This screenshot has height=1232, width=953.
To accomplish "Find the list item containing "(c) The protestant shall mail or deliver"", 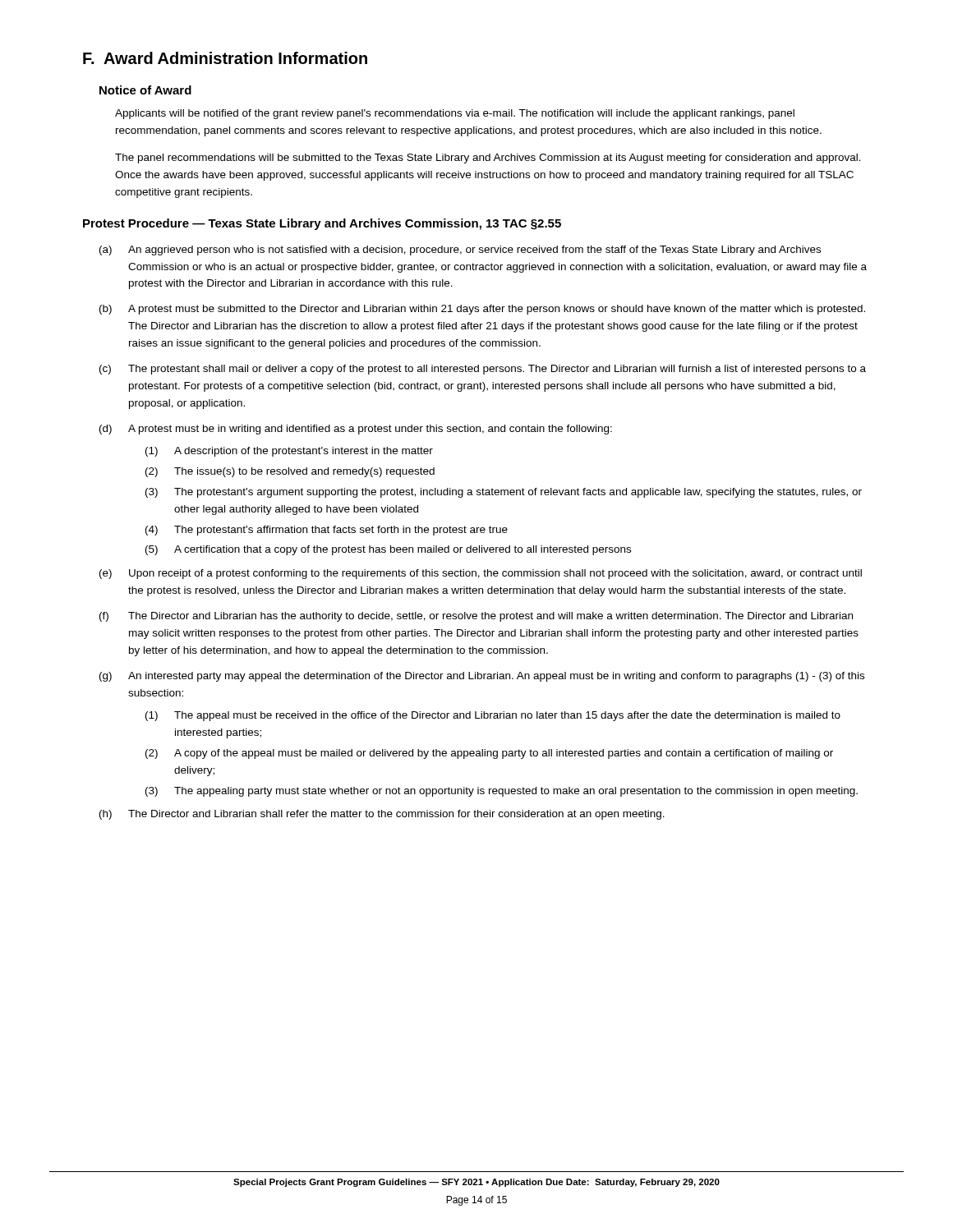I will coord(485,386).
